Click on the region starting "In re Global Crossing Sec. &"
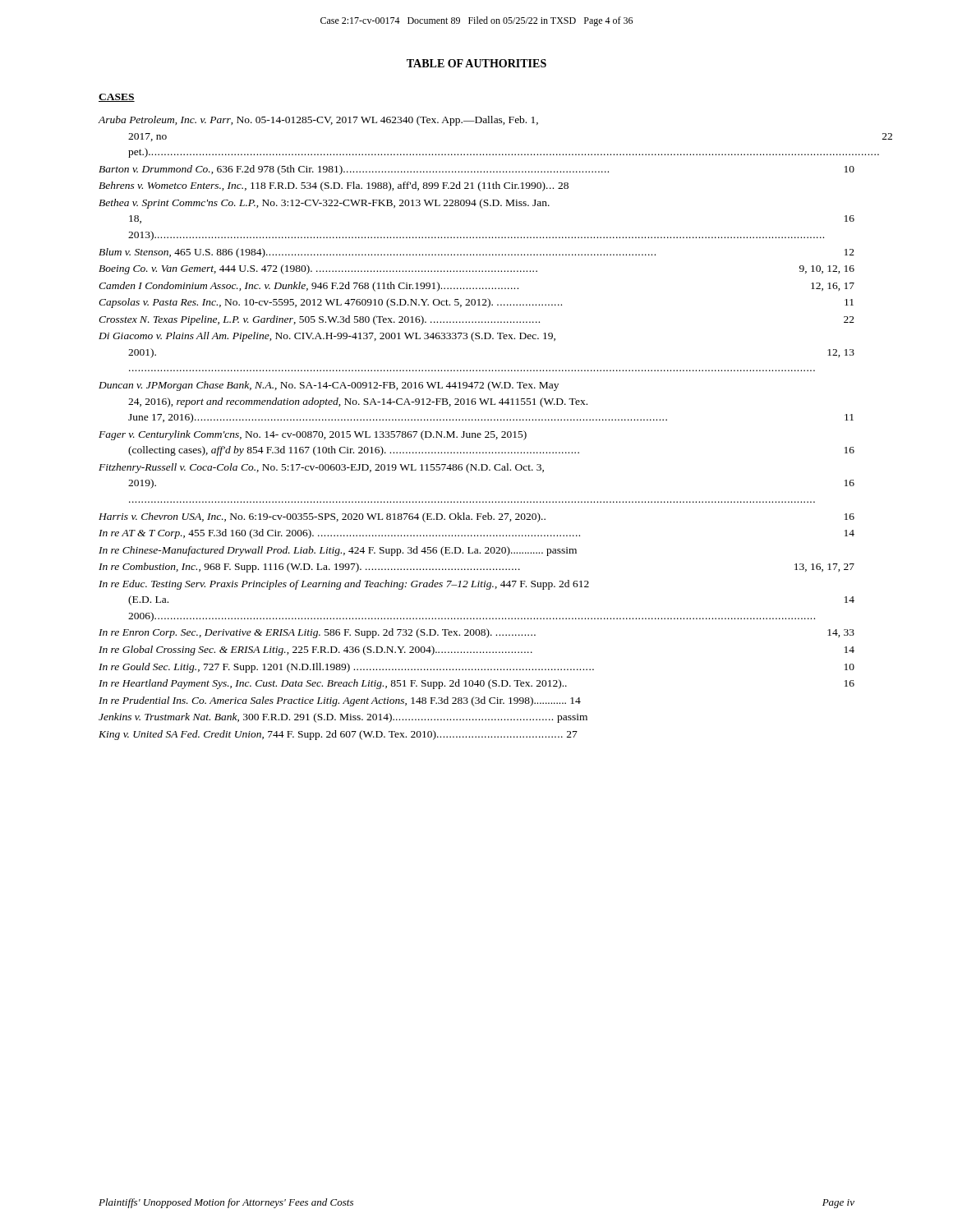Image resolution: width=953 pixels, height=1232 pixels. click(x=476, y=650)
